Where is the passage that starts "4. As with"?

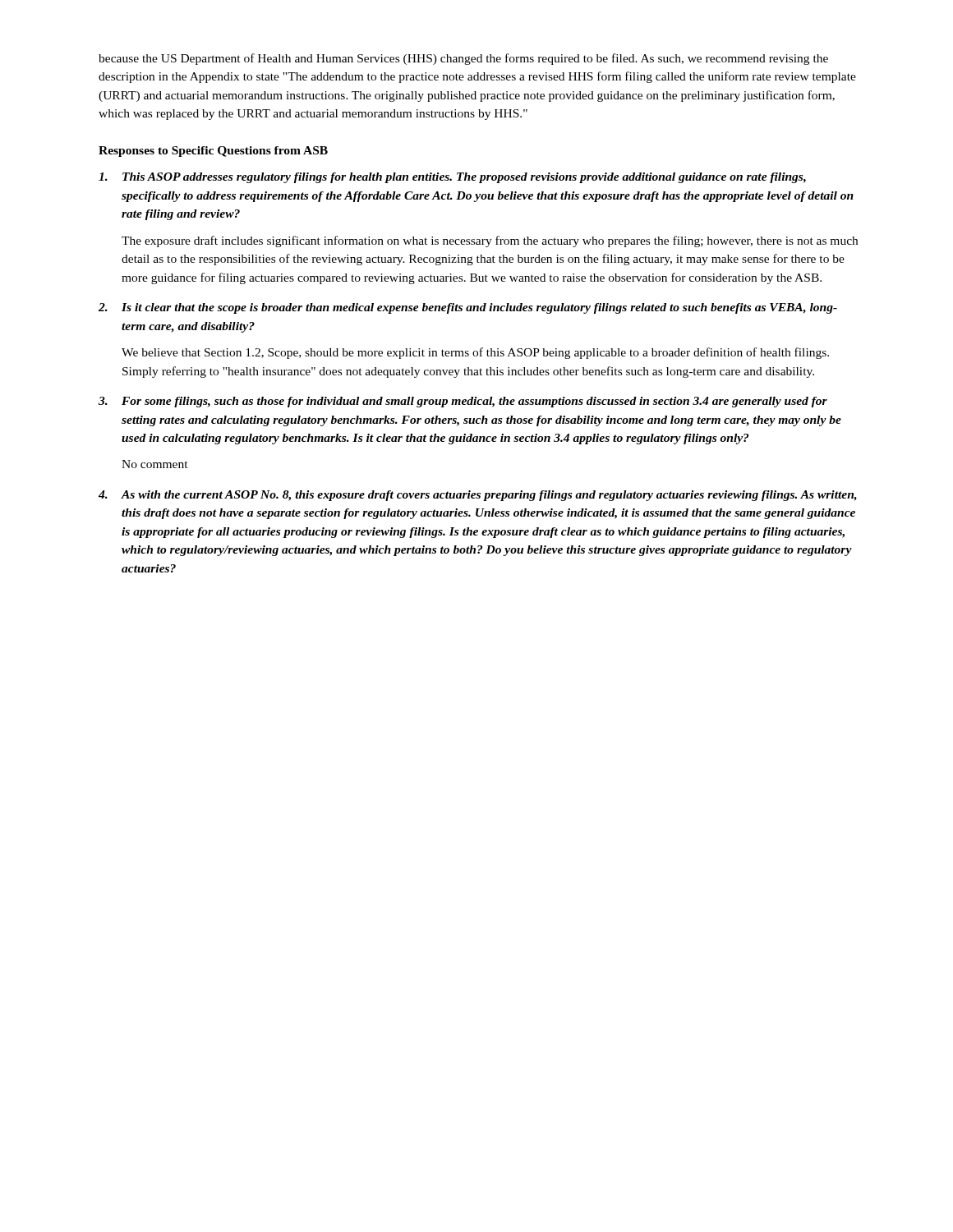click(479, 531)
